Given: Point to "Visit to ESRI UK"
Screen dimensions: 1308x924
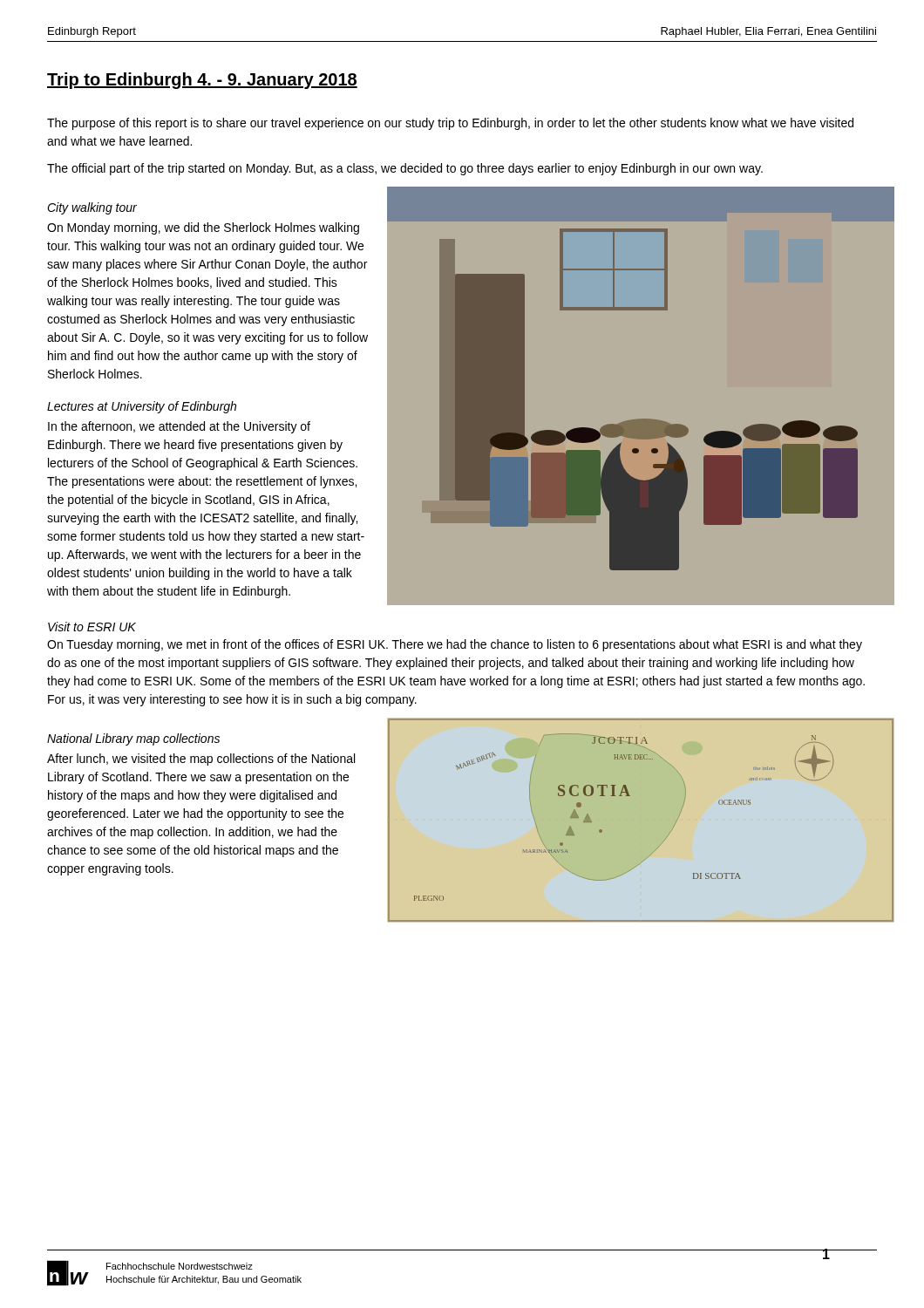Looking at the screenshot, I should 91,627.
